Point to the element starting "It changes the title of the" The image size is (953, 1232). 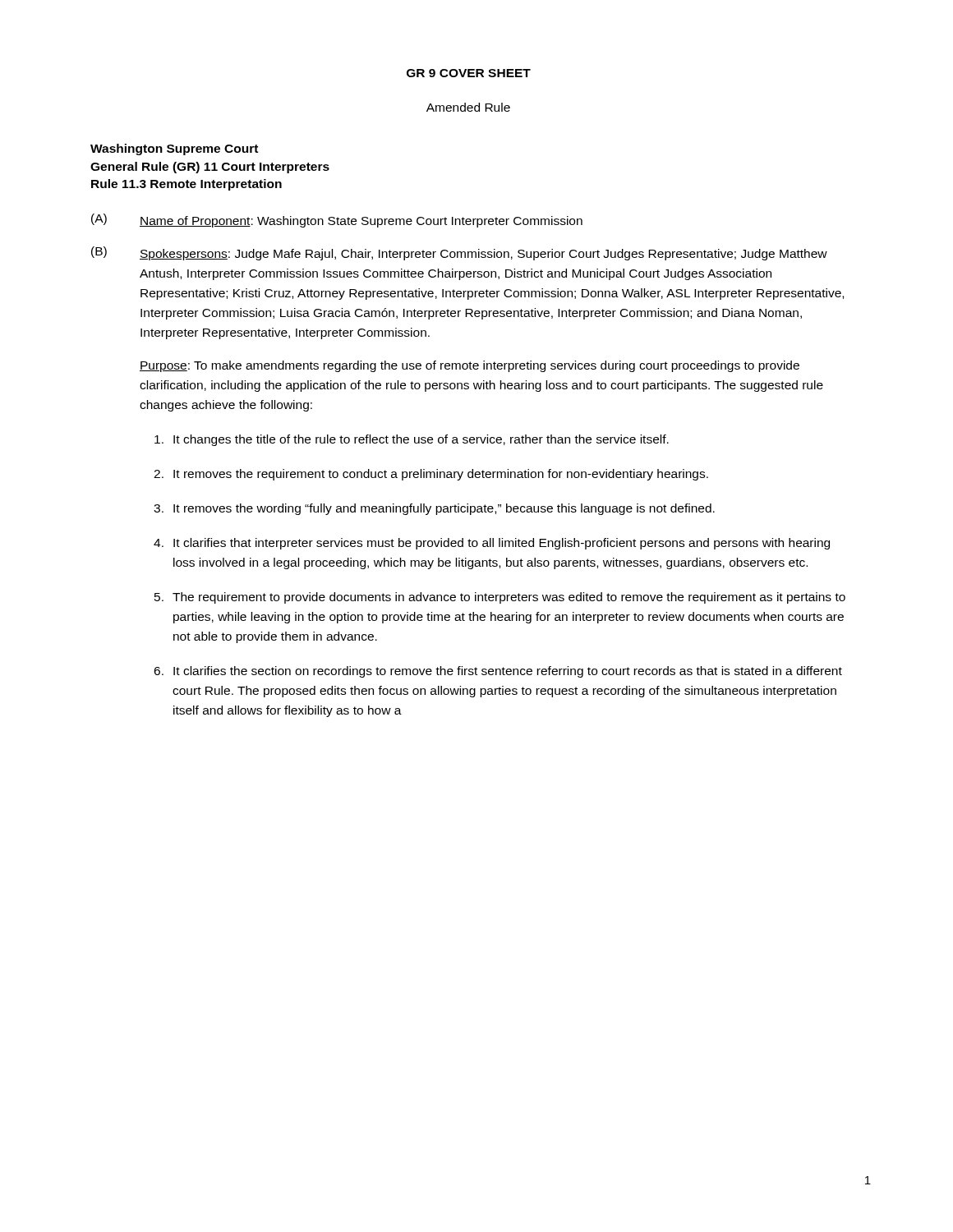(493, 440)
